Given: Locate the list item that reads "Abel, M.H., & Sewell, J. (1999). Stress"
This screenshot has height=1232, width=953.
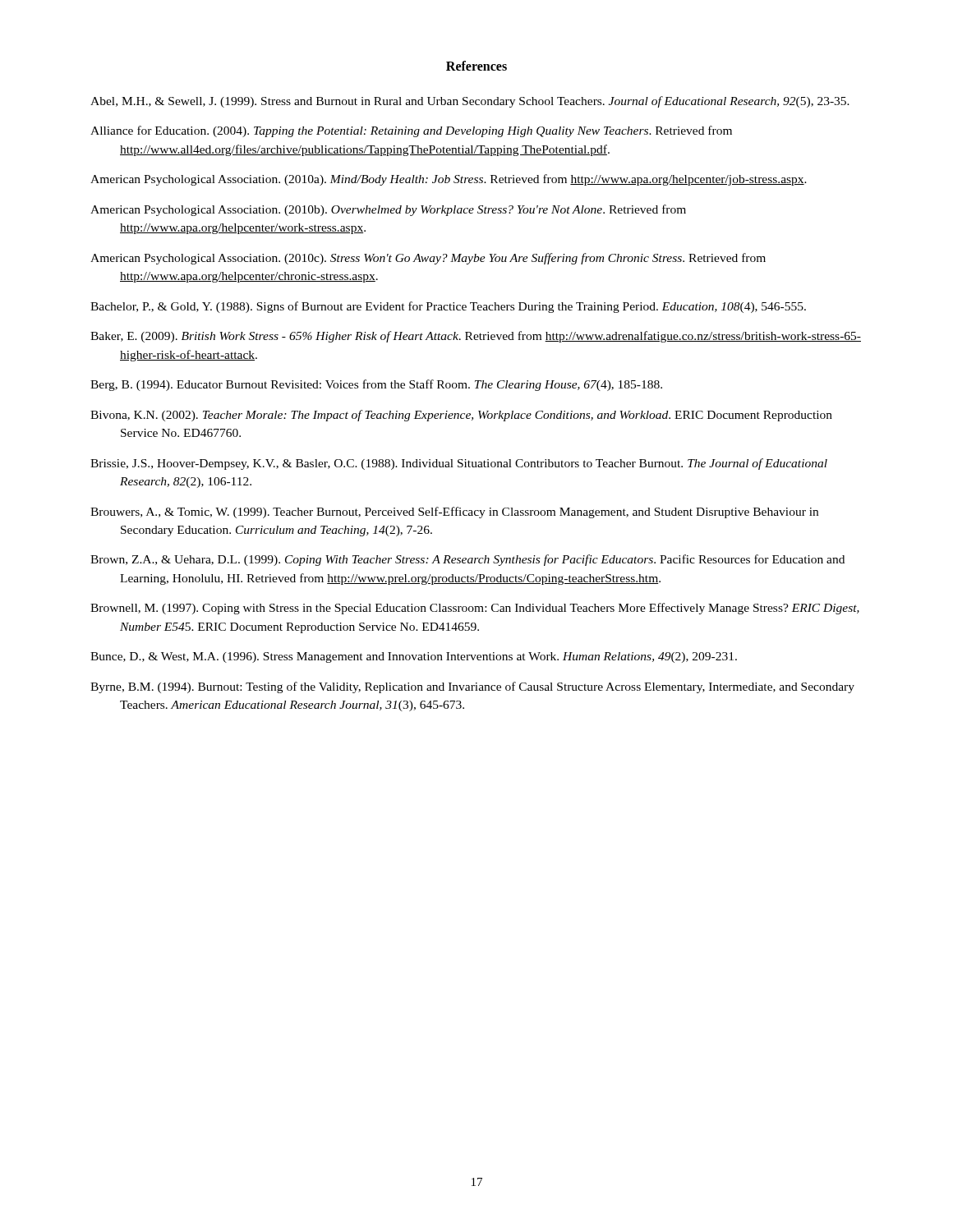Looking at the screenshot, I should click(x=470, y=101).
